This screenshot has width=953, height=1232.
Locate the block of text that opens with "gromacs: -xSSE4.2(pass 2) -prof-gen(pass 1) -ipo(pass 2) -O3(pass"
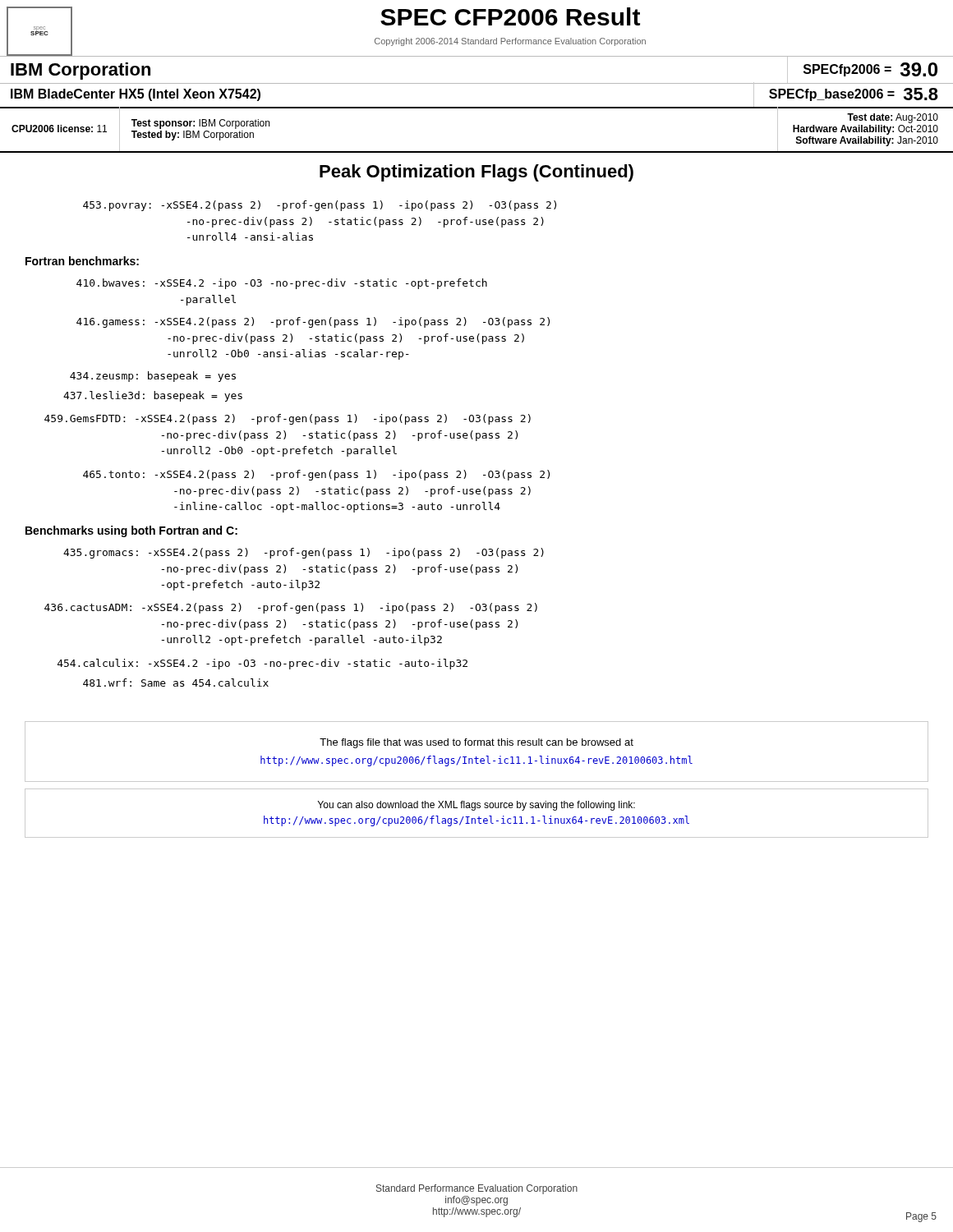coord(285,568)
